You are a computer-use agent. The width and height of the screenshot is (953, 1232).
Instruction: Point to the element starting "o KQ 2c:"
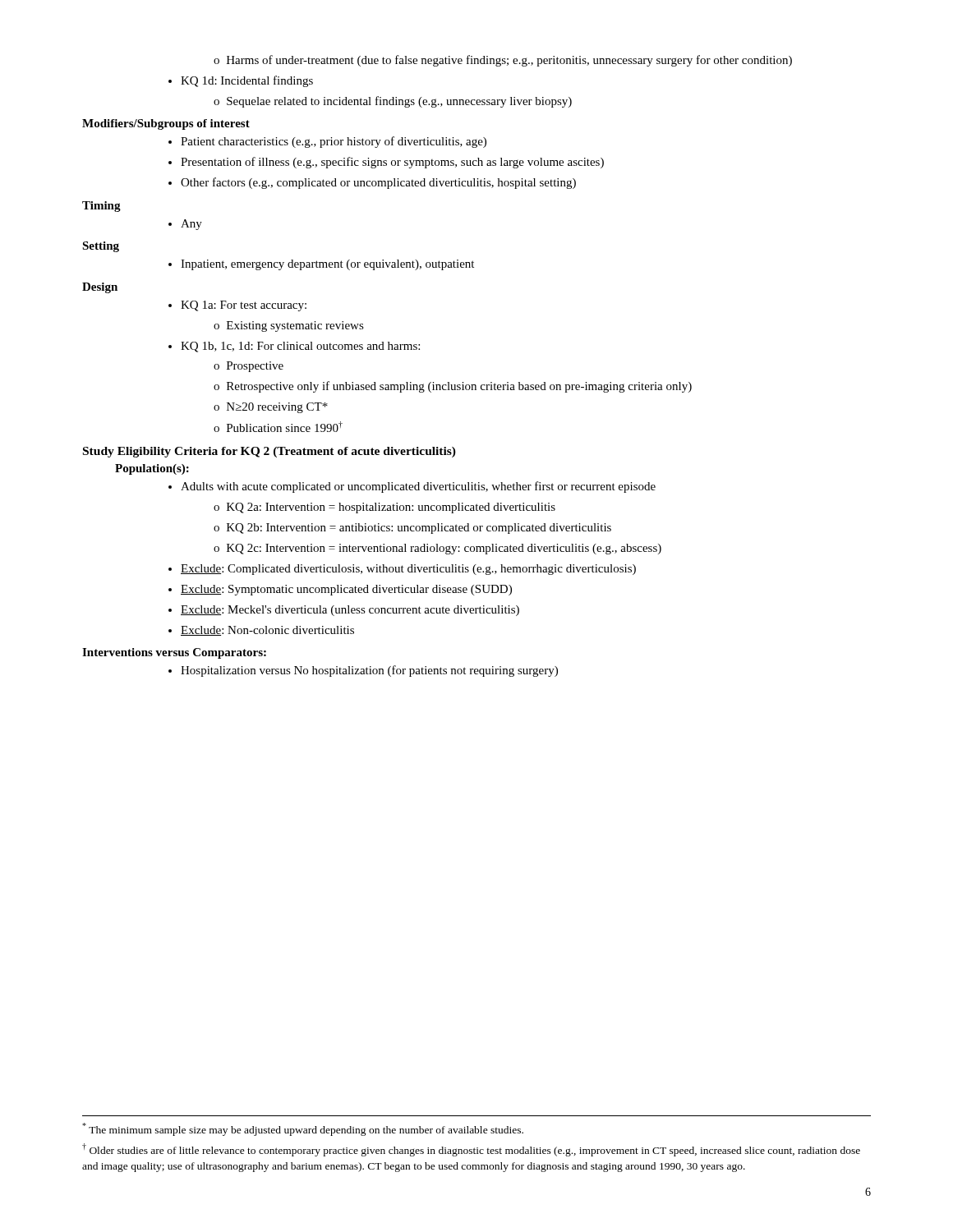click(542, 548)
